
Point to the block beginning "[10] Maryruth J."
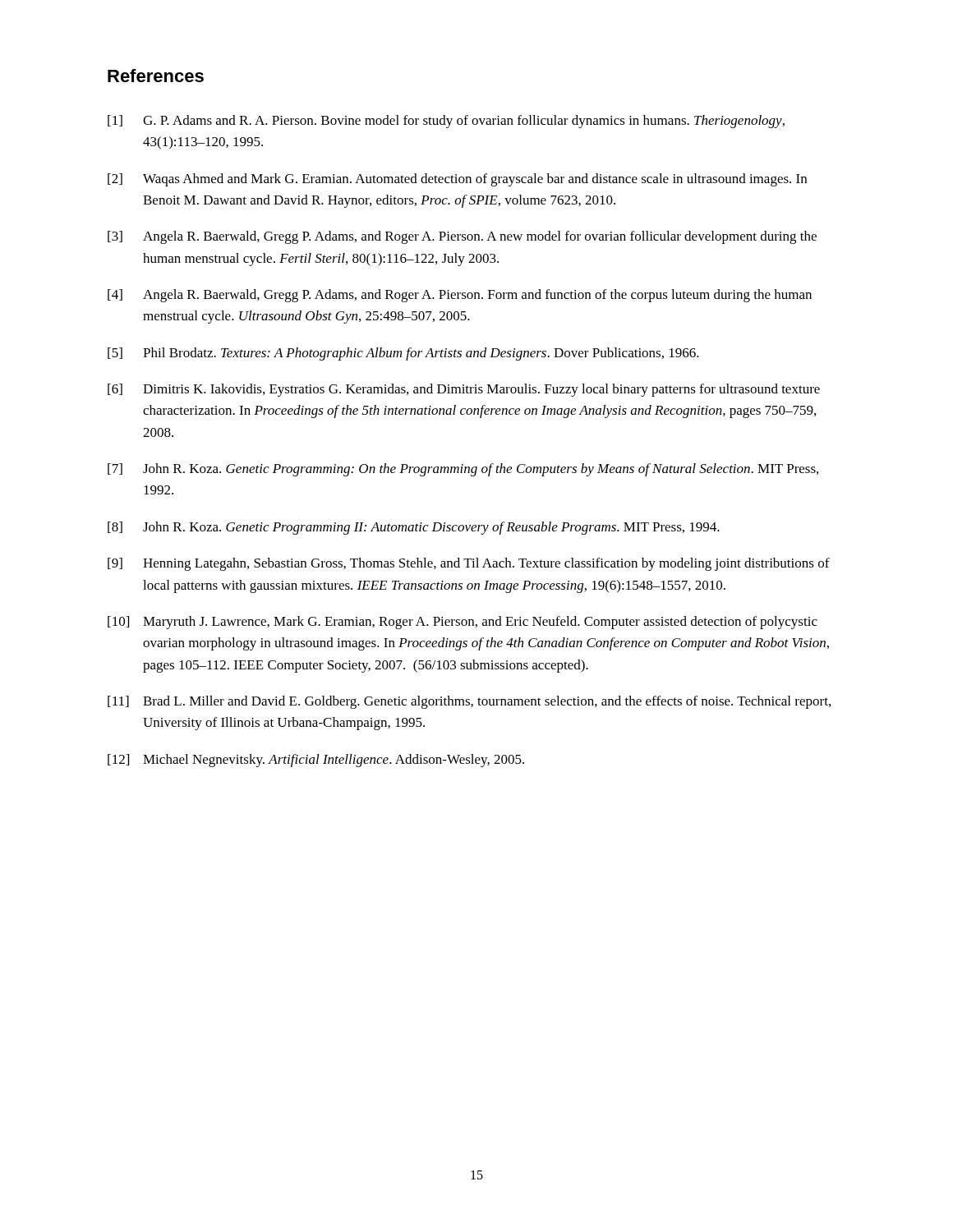[x=476, y=643]
